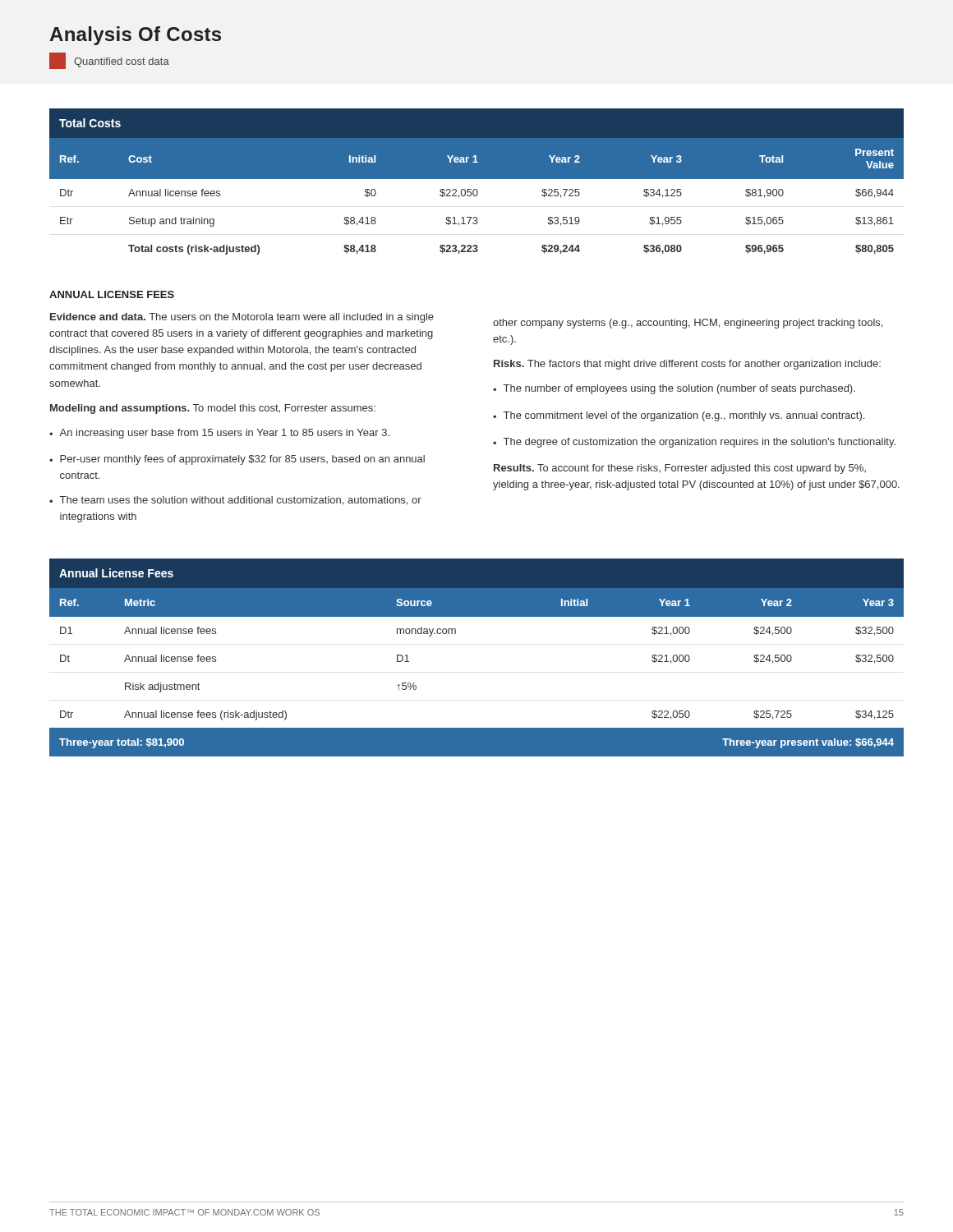Select the passage starting "Analysis Of Costs"
This screenshot has width=953, height=1232.
click(x=136, y=34)
